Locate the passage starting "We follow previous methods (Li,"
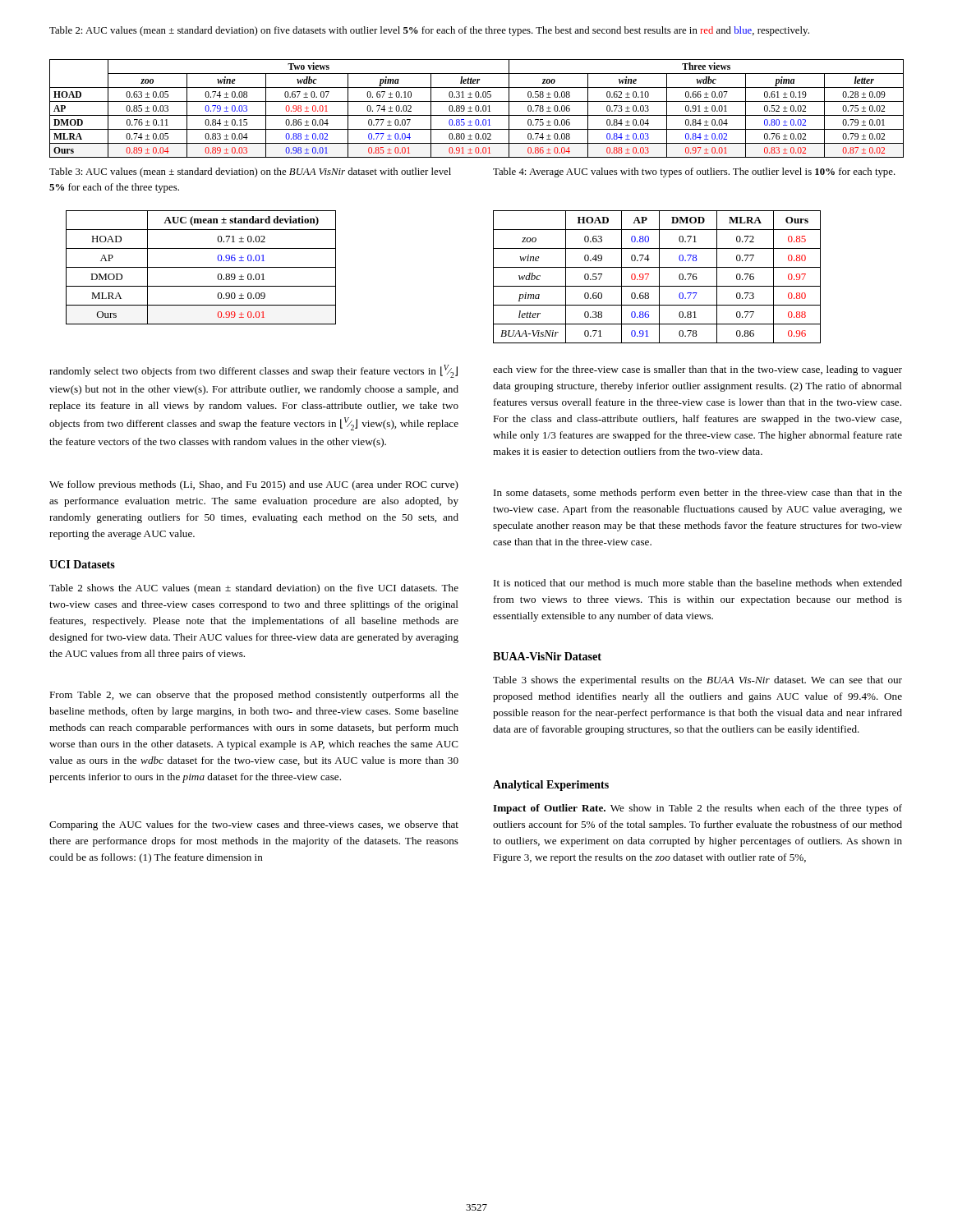The height and width of the screenshot is (1232, 953). pyautogui.click(x=254, y=509)
